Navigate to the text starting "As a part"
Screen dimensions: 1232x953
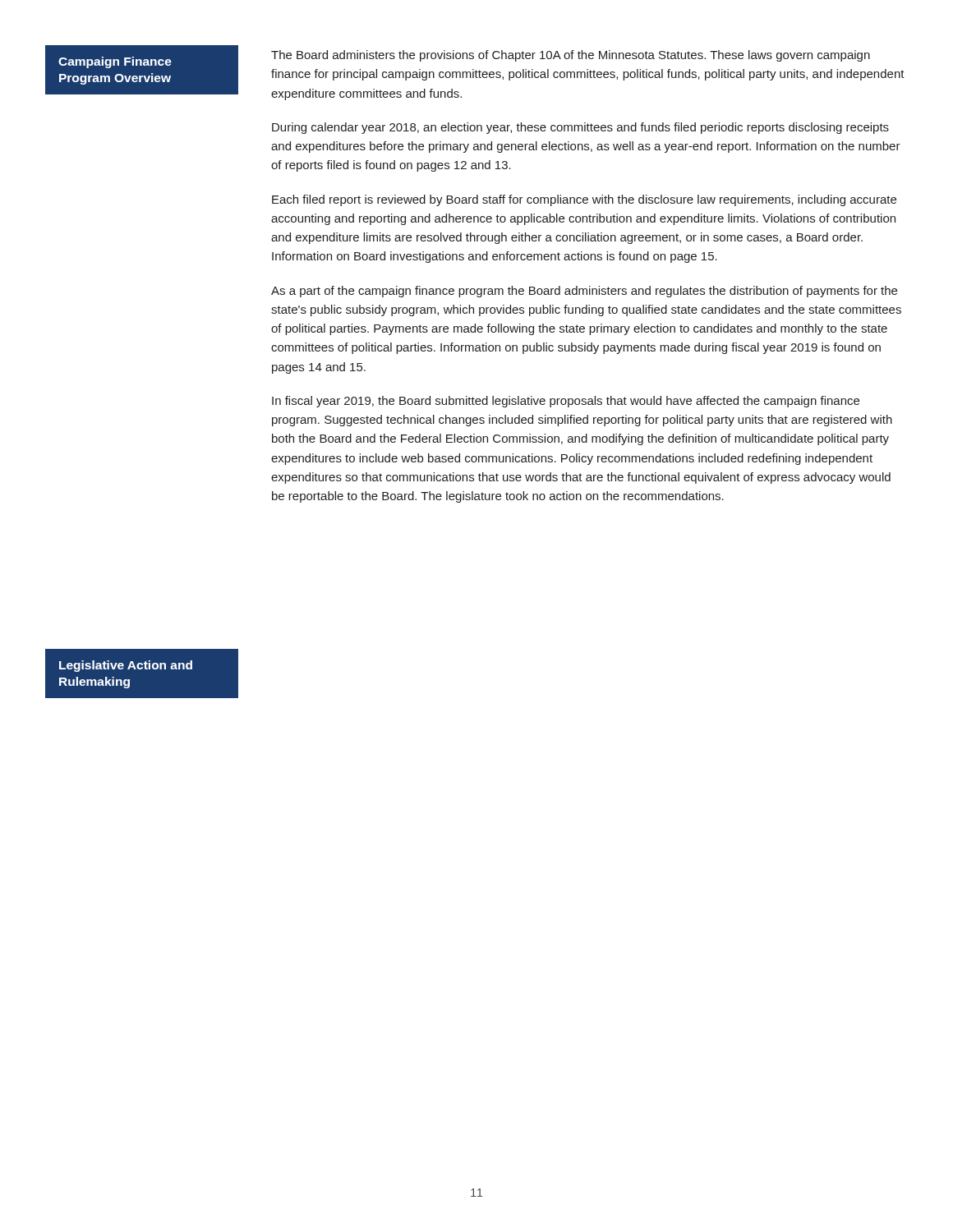coord(589,328)
